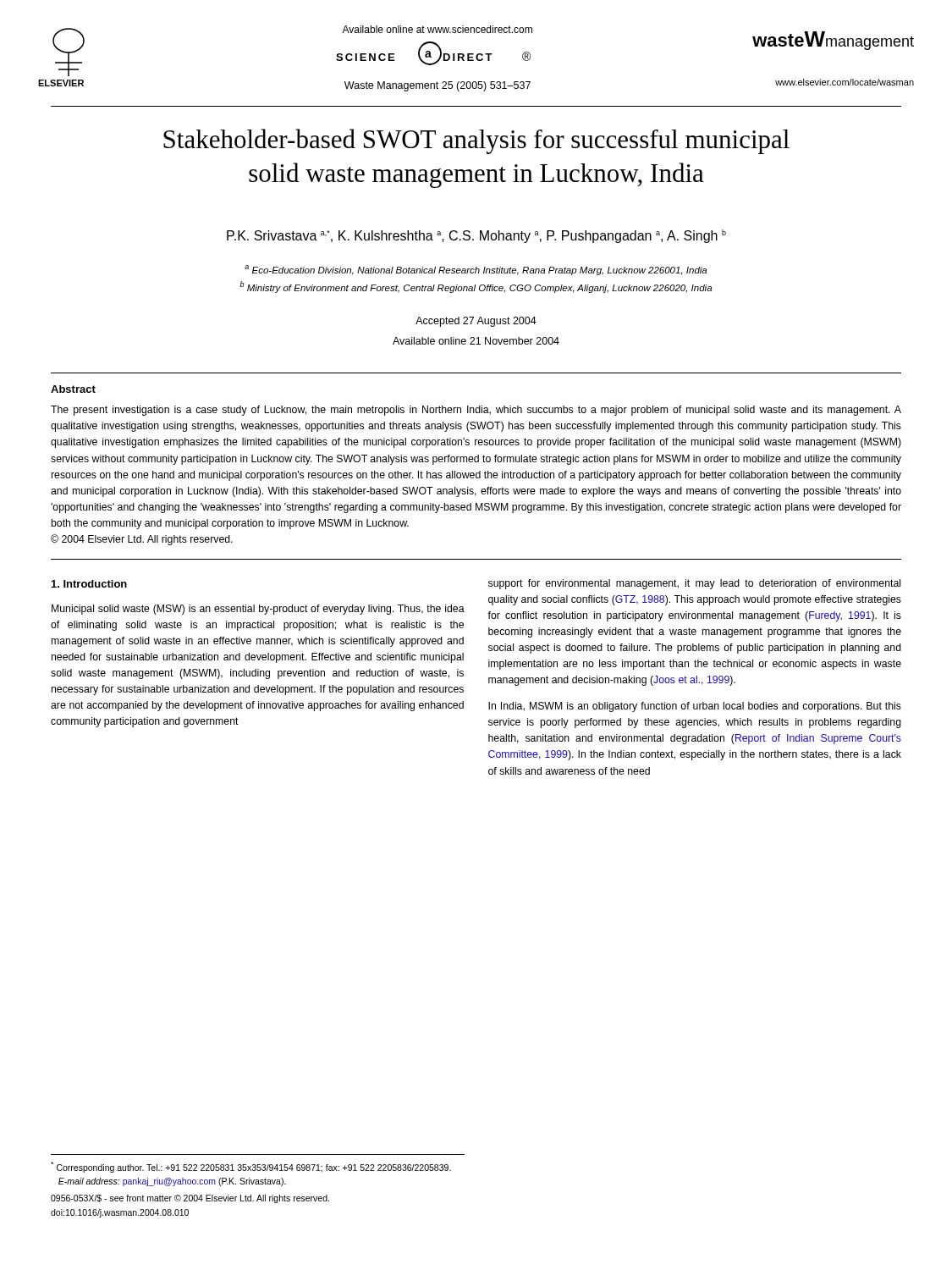Find the block starting "P.K. Srivastava a,*,"

point(476,236)
